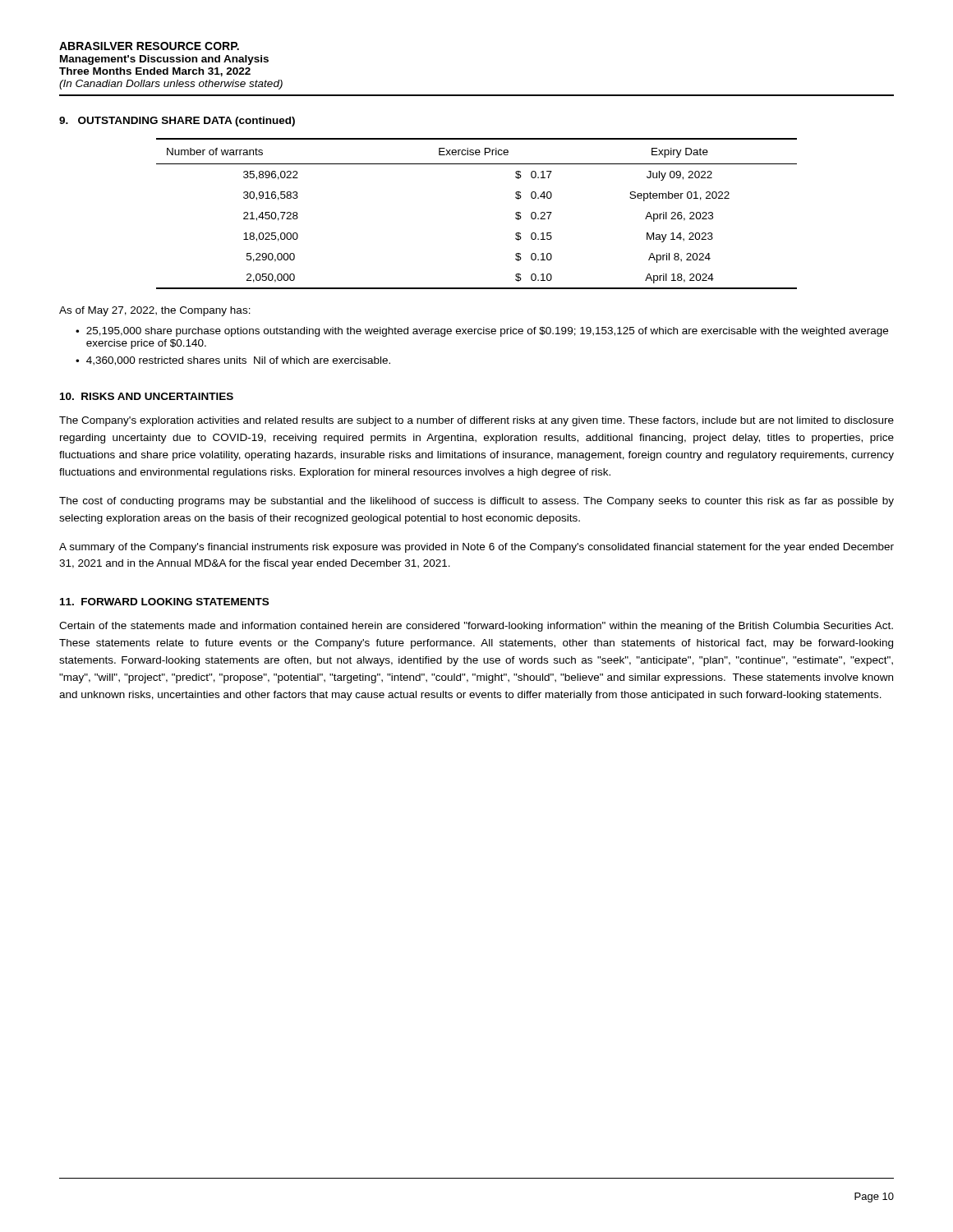Navigate to the text starting "The Company's exploration activities and related results are"
953x1232 pixels.
coord(476,446)
